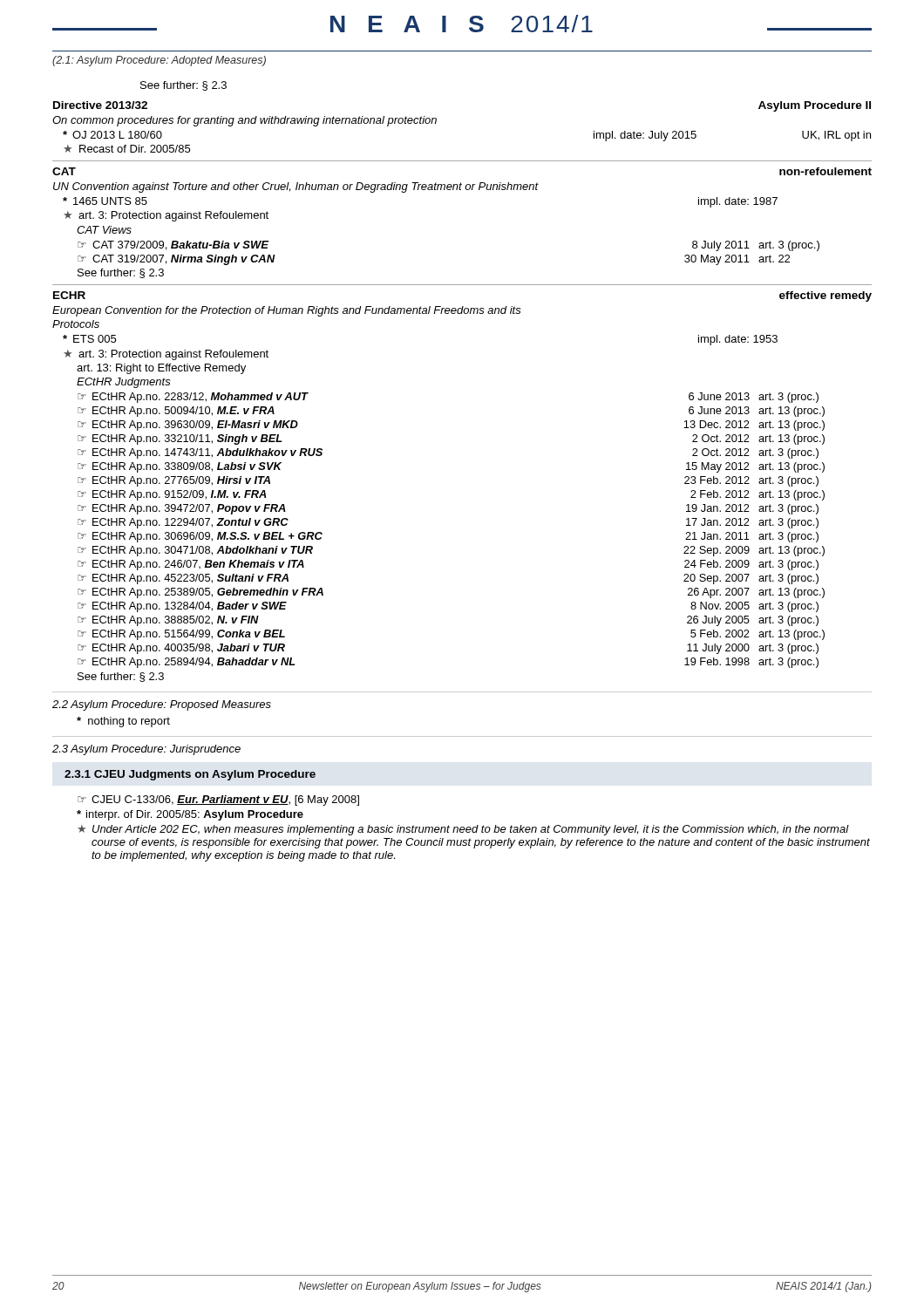Where is the passage that starts "☞ ECtHR Ap.no. 9152/09, I.M. v. FRA 2"?
This screenshot has width=924, height=1308.
pyautogui.click(x=173, y=495)
